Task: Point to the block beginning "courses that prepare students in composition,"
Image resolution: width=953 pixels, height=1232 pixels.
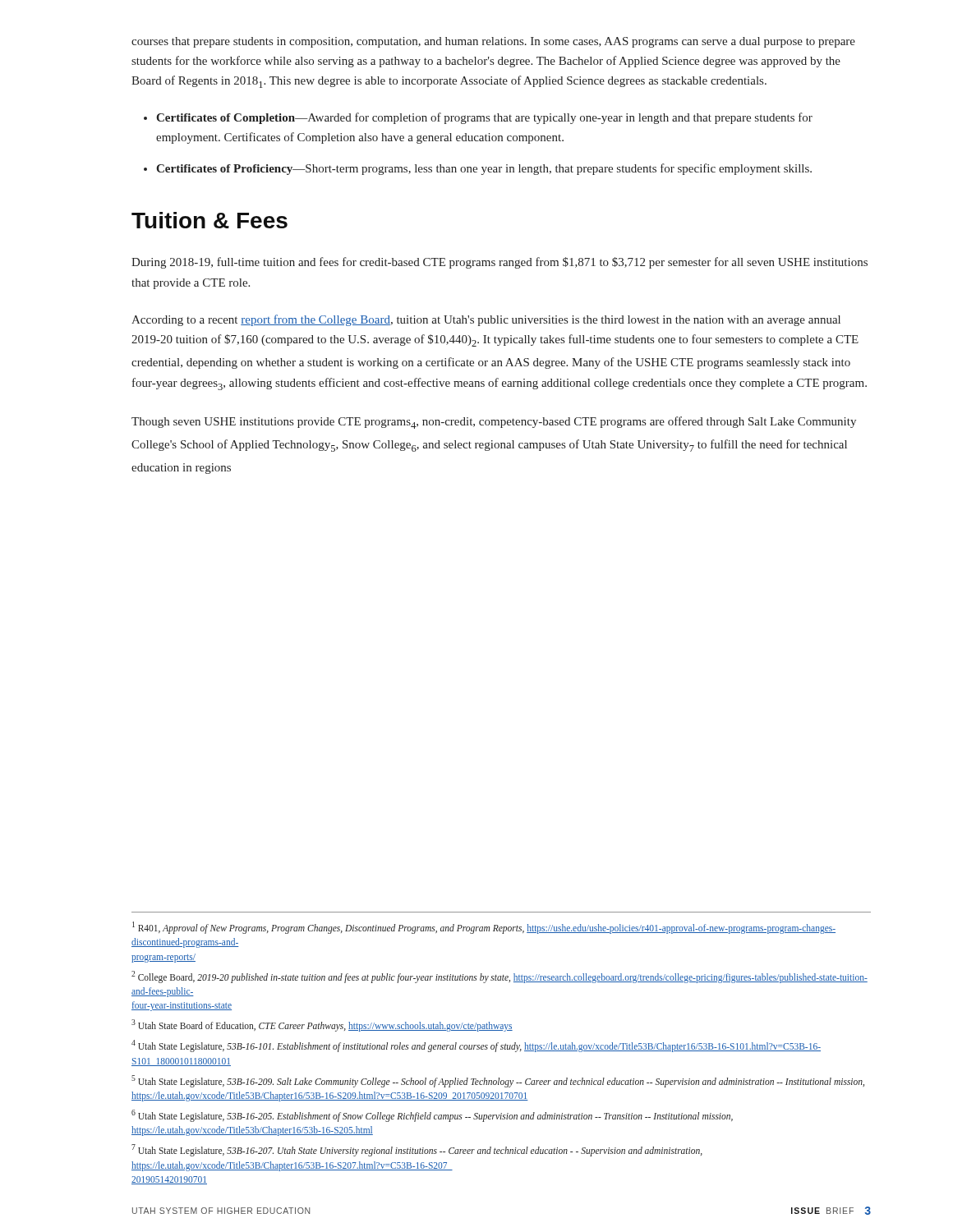Action: pos(501,62)
